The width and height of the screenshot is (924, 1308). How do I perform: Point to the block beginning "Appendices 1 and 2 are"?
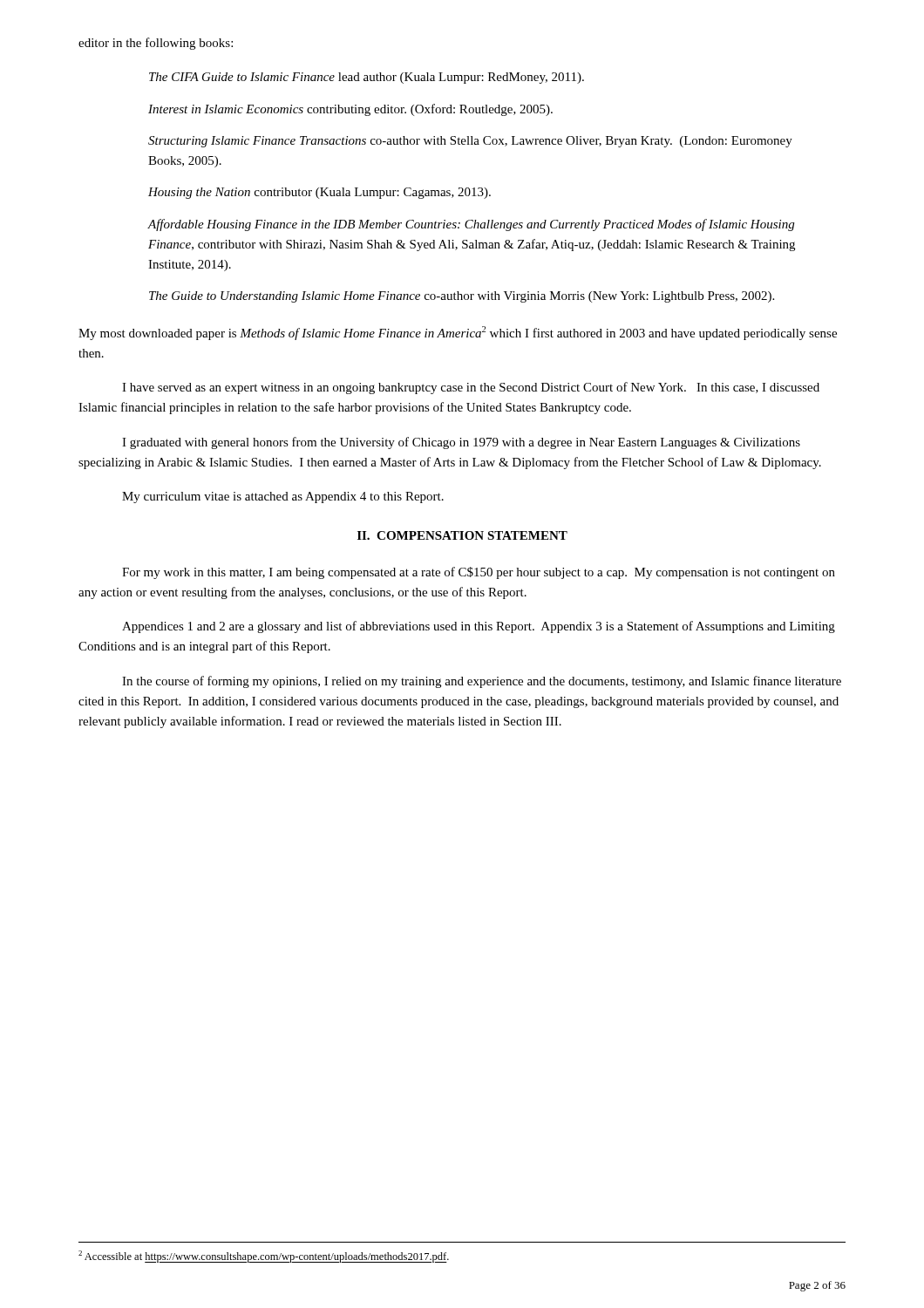462,637
